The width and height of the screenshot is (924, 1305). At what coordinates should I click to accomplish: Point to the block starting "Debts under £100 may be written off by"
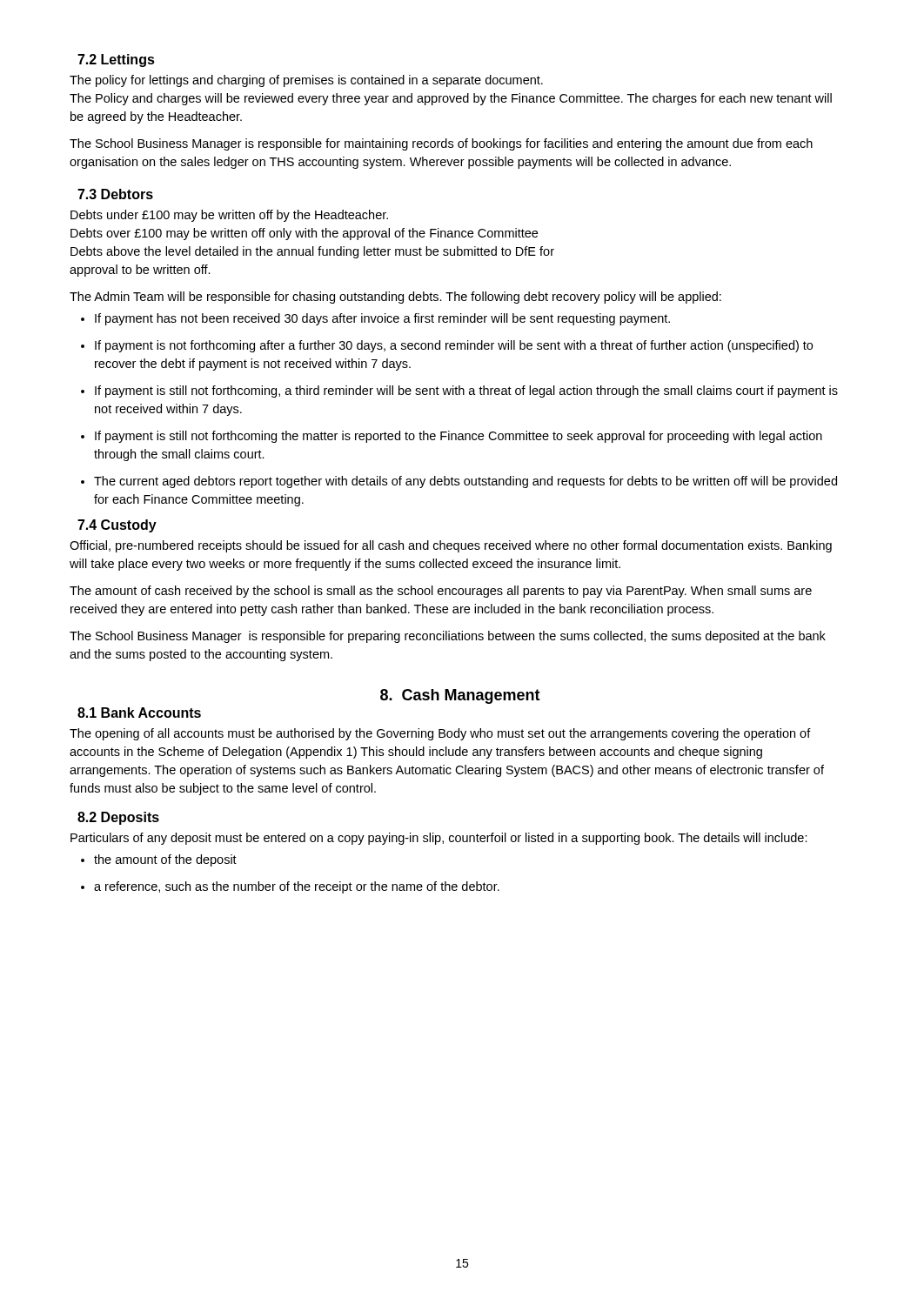pyautogui.click(x=312, y=242)
